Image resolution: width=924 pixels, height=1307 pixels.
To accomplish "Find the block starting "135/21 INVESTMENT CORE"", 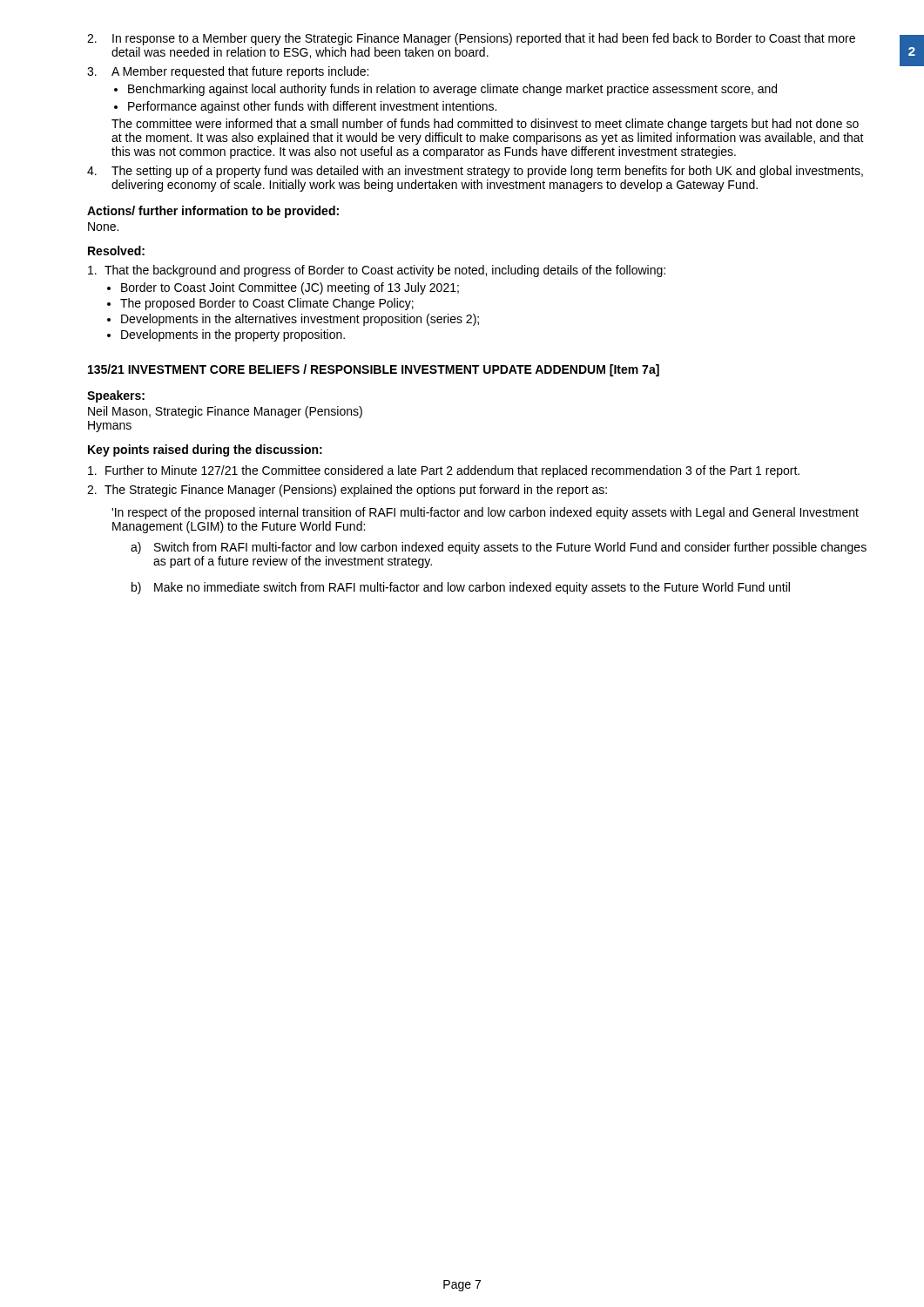I will pos(373,369).
